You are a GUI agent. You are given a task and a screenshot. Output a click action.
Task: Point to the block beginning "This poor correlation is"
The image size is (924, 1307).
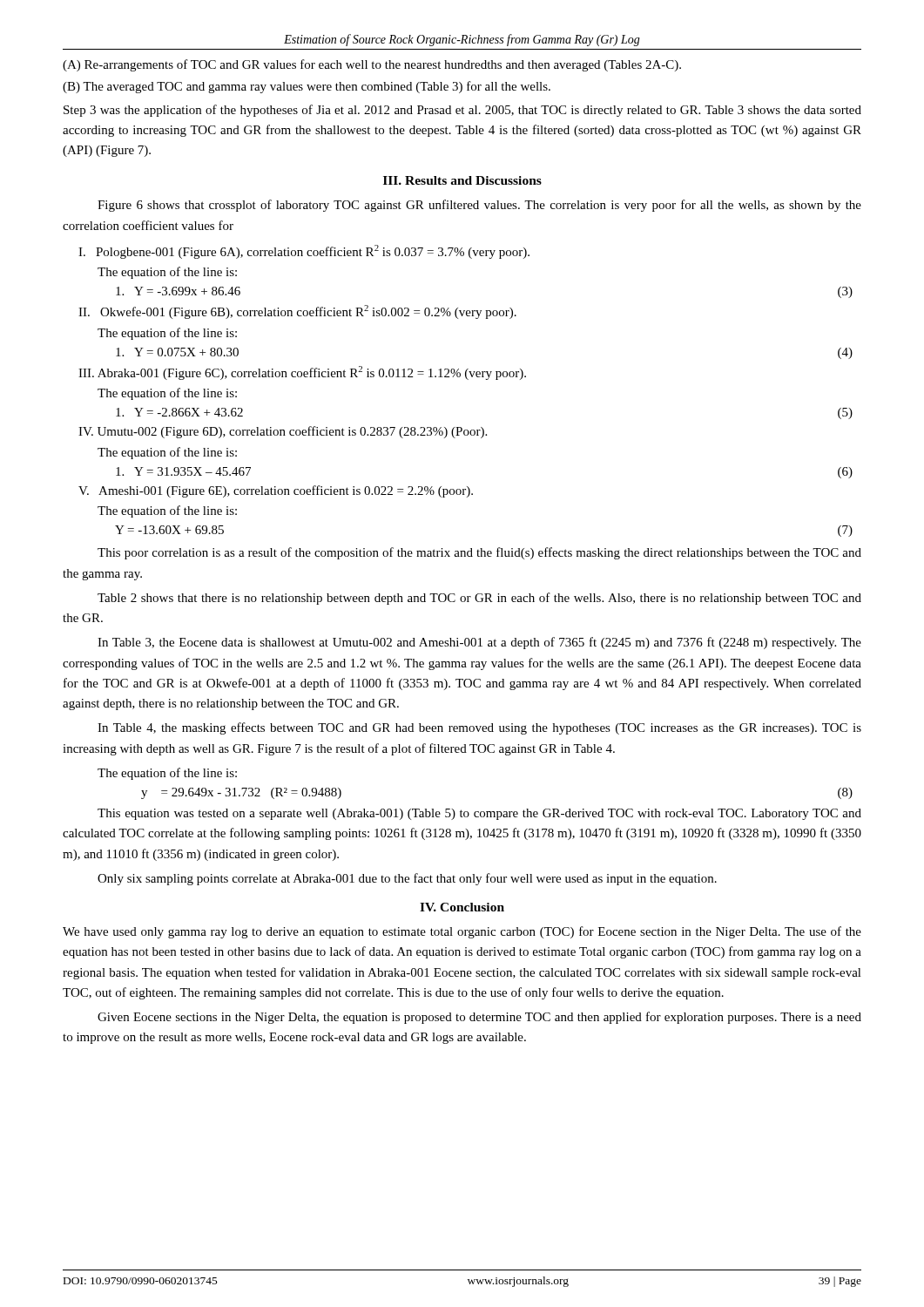click(462, 563)
